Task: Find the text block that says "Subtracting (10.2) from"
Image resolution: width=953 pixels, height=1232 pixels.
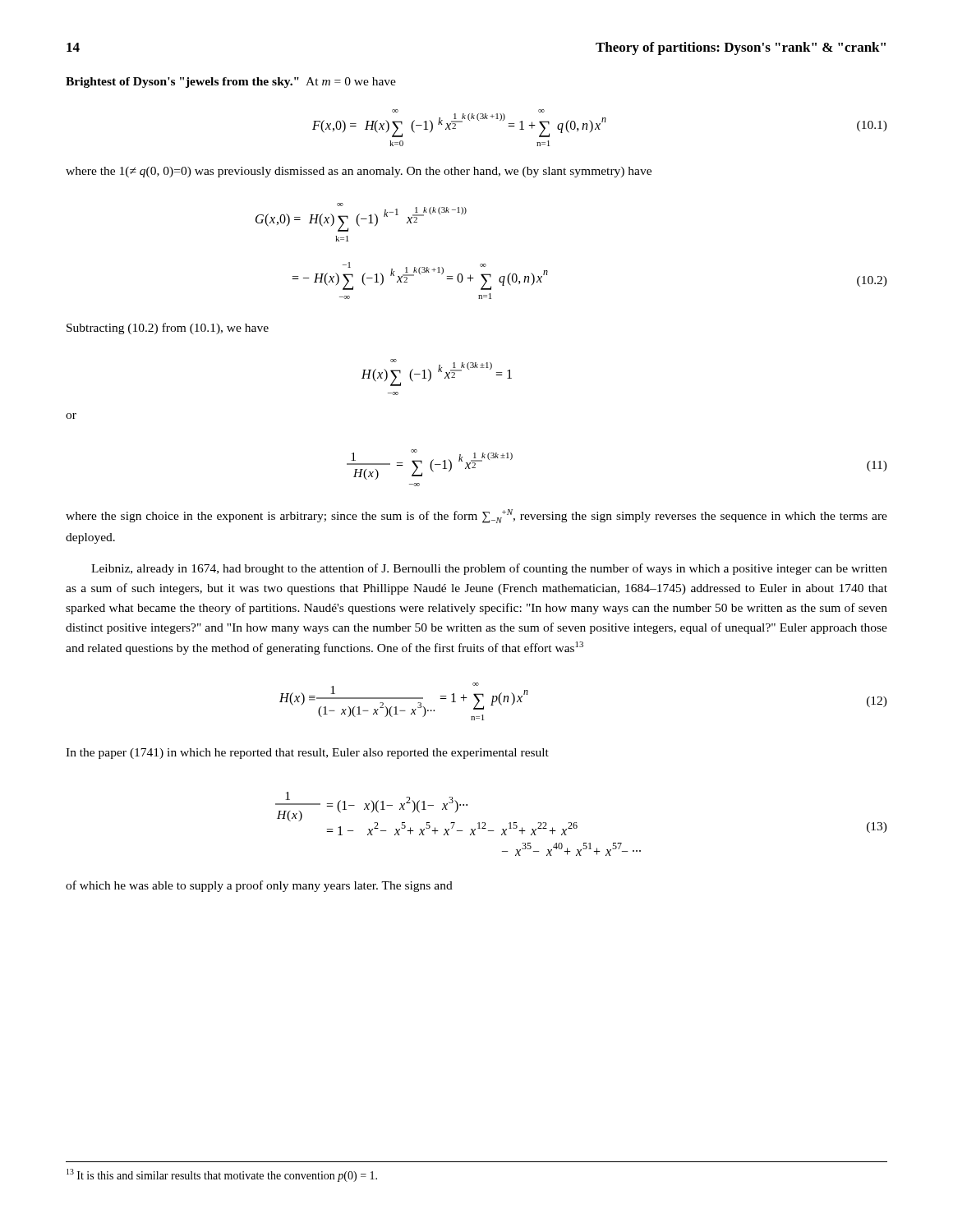Action: pyautogui.click(x=167, y=327)
